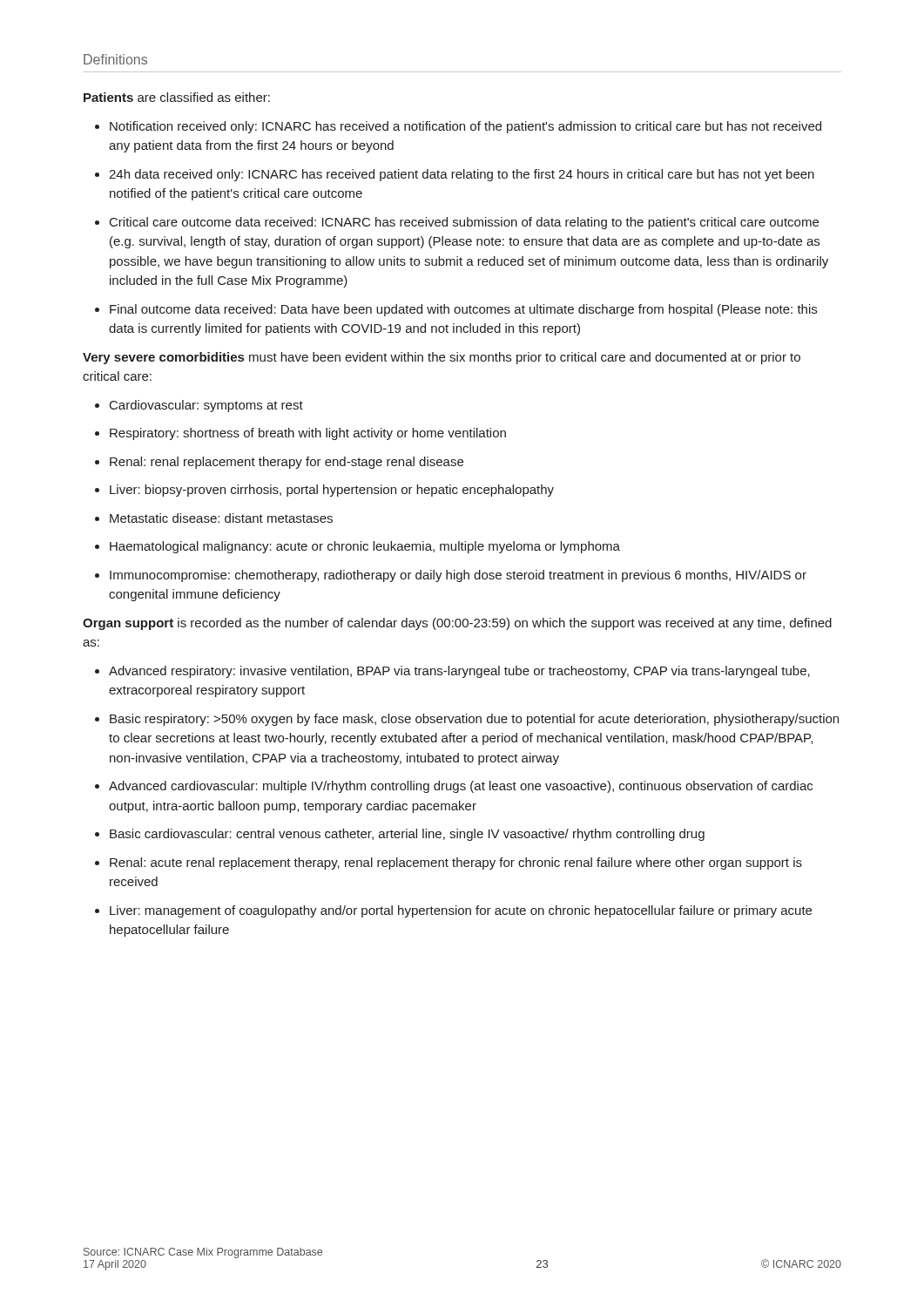Locate the block of text that opens with "Basic cardiovascular: central venous catheter,"

(x=462, y=834)
